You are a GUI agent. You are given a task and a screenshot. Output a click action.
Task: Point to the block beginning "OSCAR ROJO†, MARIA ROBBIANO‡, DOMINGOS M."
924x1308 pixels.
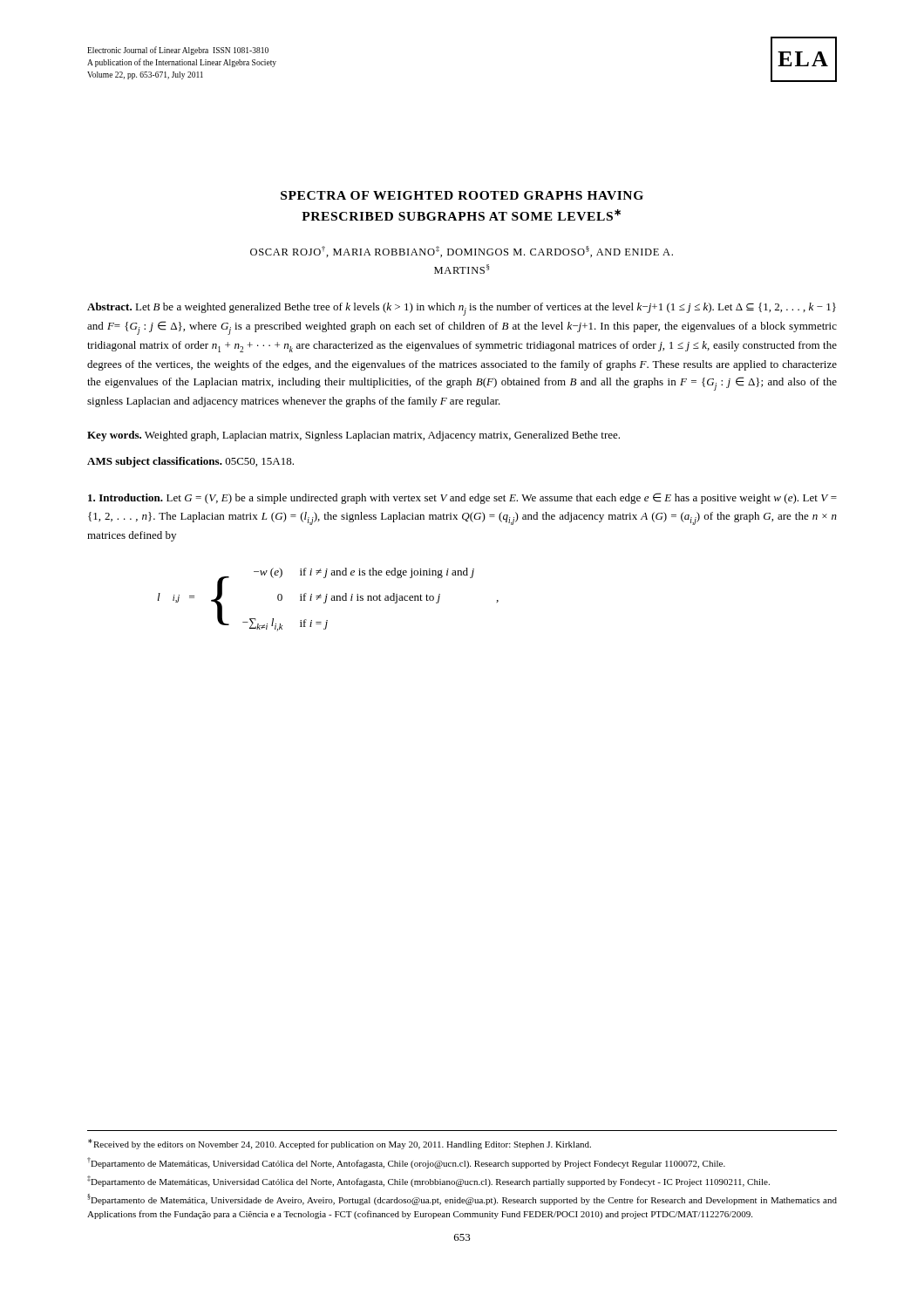tap(462, 260)
